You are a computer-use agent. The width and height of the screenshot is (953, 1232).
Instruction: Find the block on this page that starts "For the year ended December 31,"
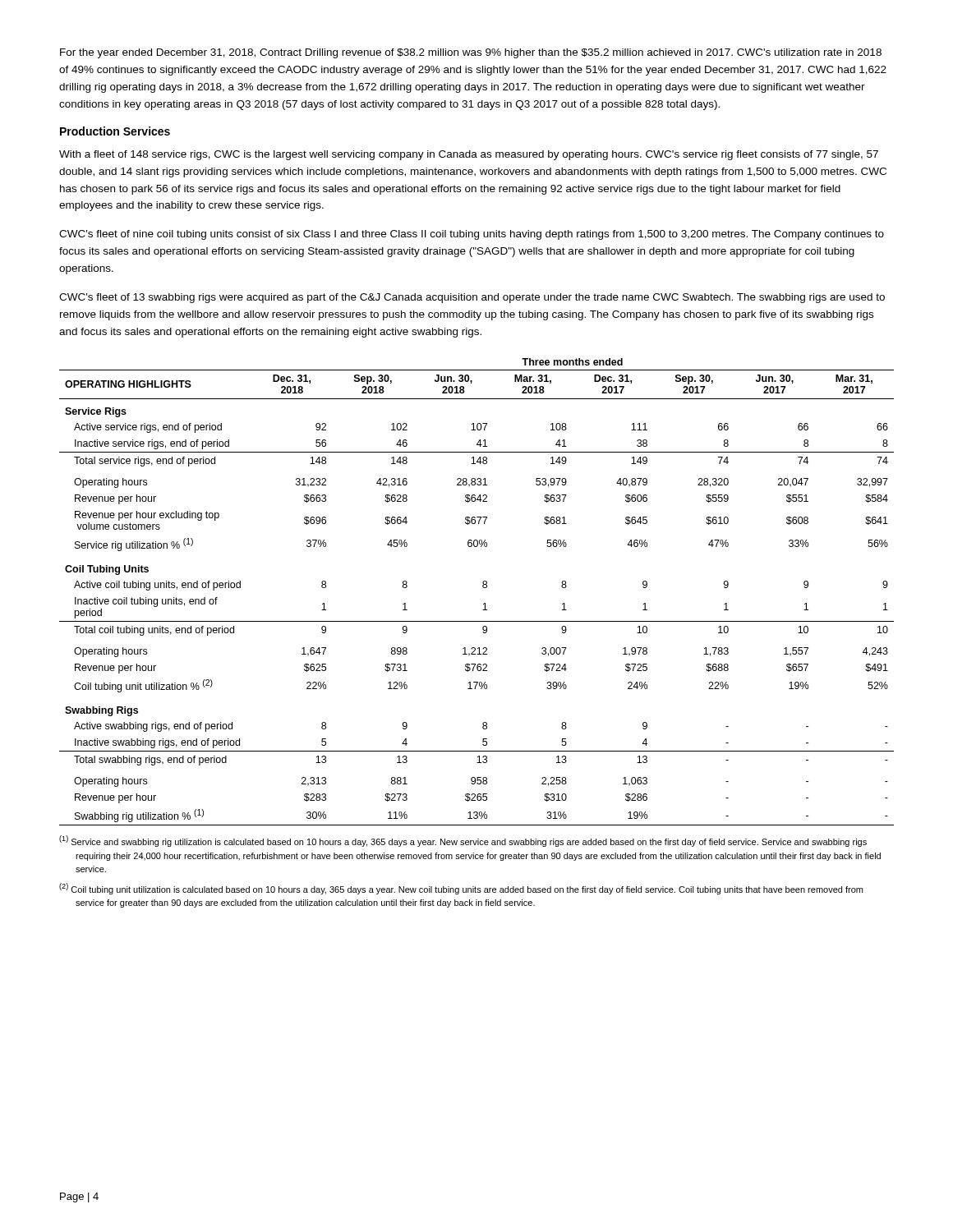[x=473, y=78]
